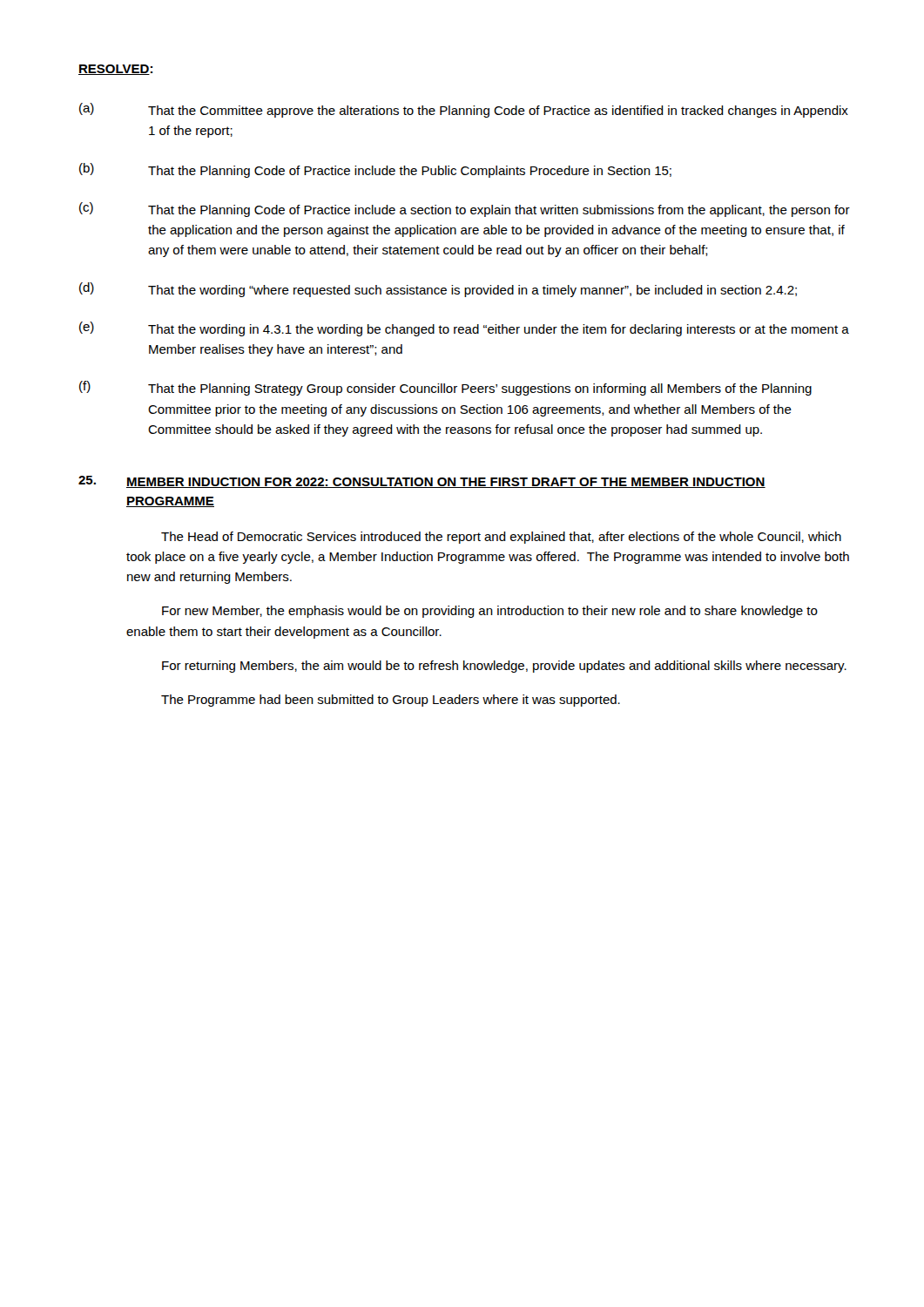Viewport: 924px width, 1307px height.
Task: Point to the block beginning "For returning Members, the aim would"
Action: tap(504, 665)
